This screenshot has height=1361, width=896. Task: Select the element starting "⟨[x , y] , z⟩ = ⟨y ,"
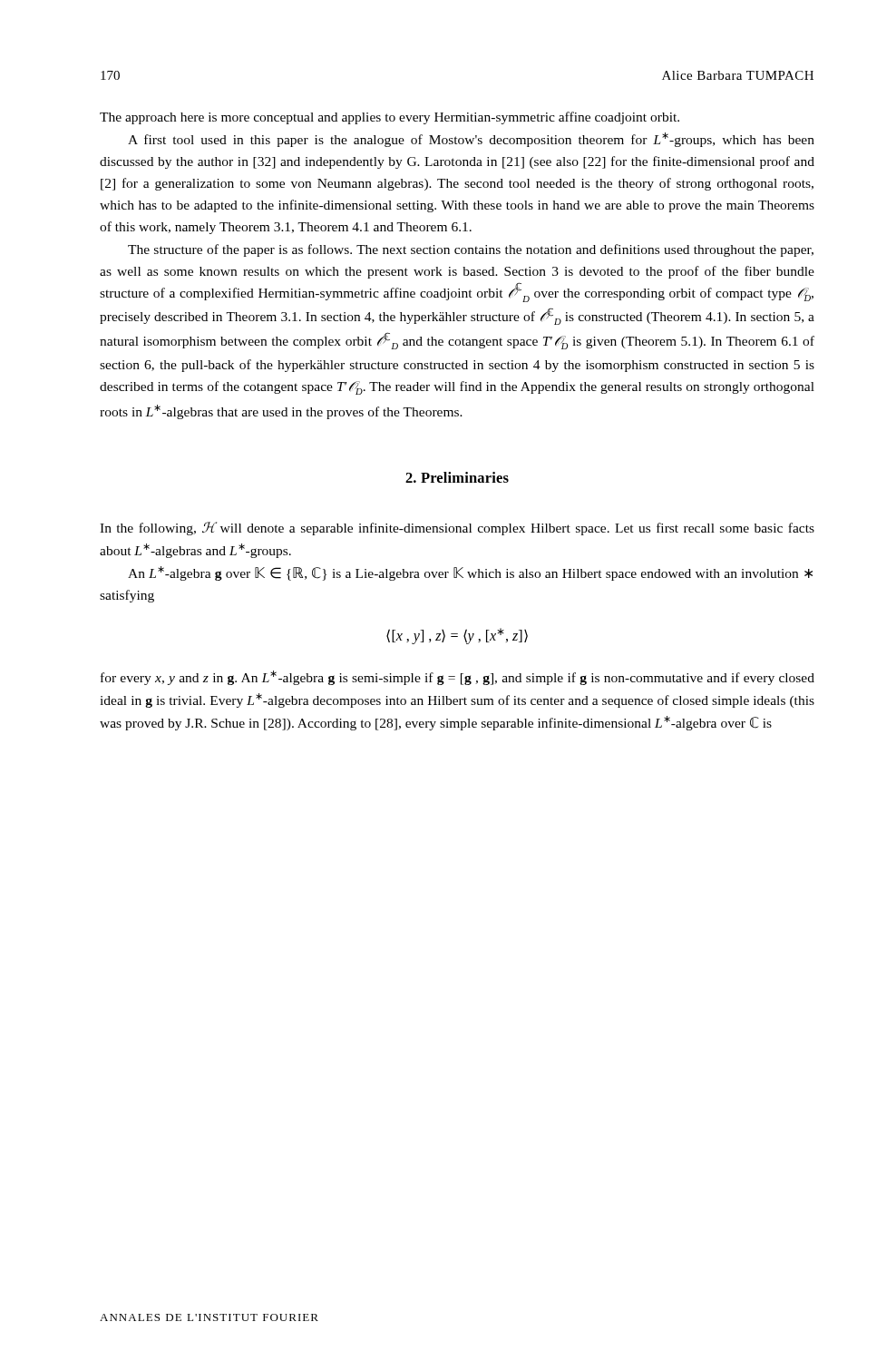click(x=457, y=635)
